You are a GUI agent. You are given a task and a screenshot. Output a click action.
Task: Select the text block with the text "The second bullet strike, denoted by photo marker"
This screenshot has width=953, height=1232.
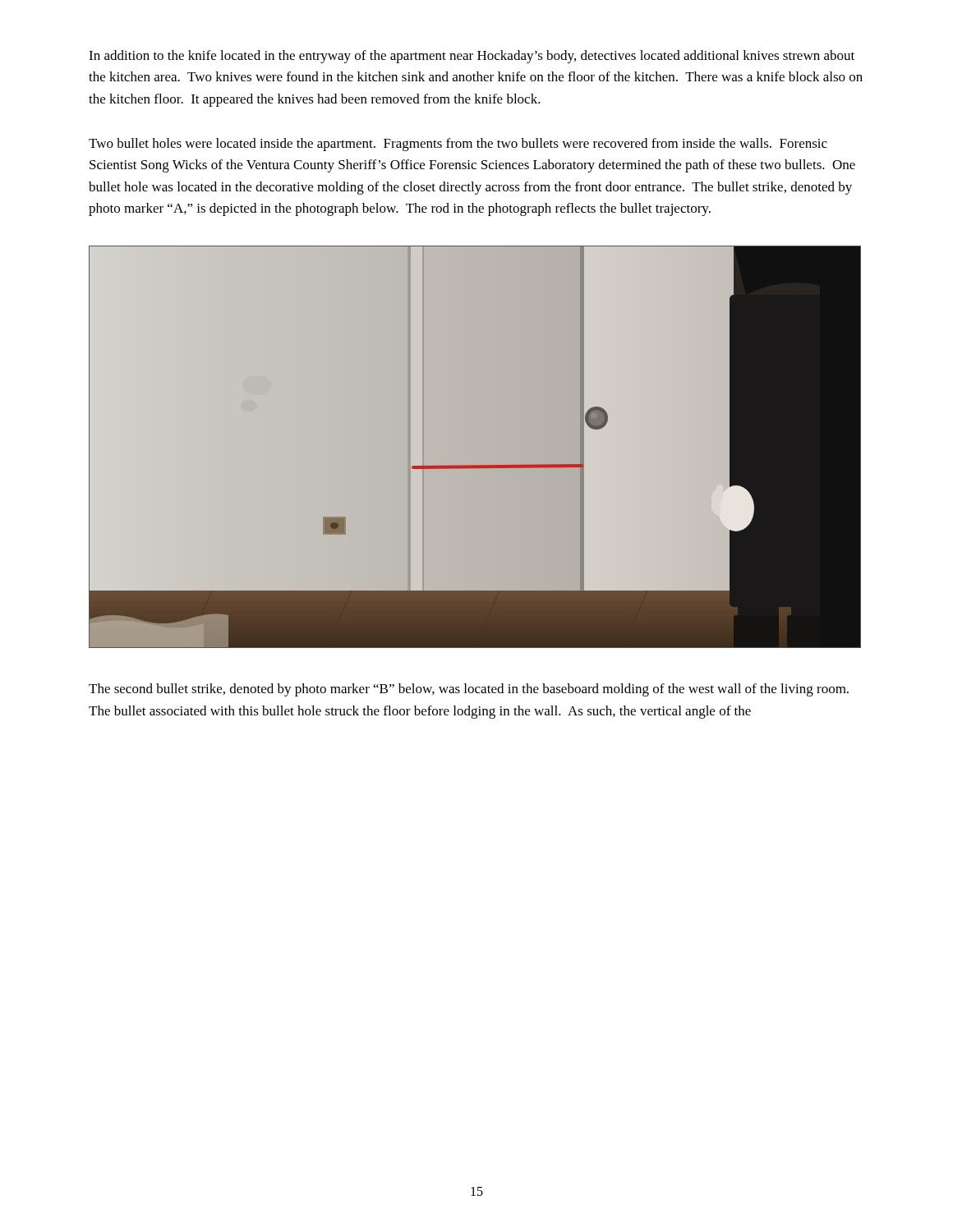(x=471, y=700)
